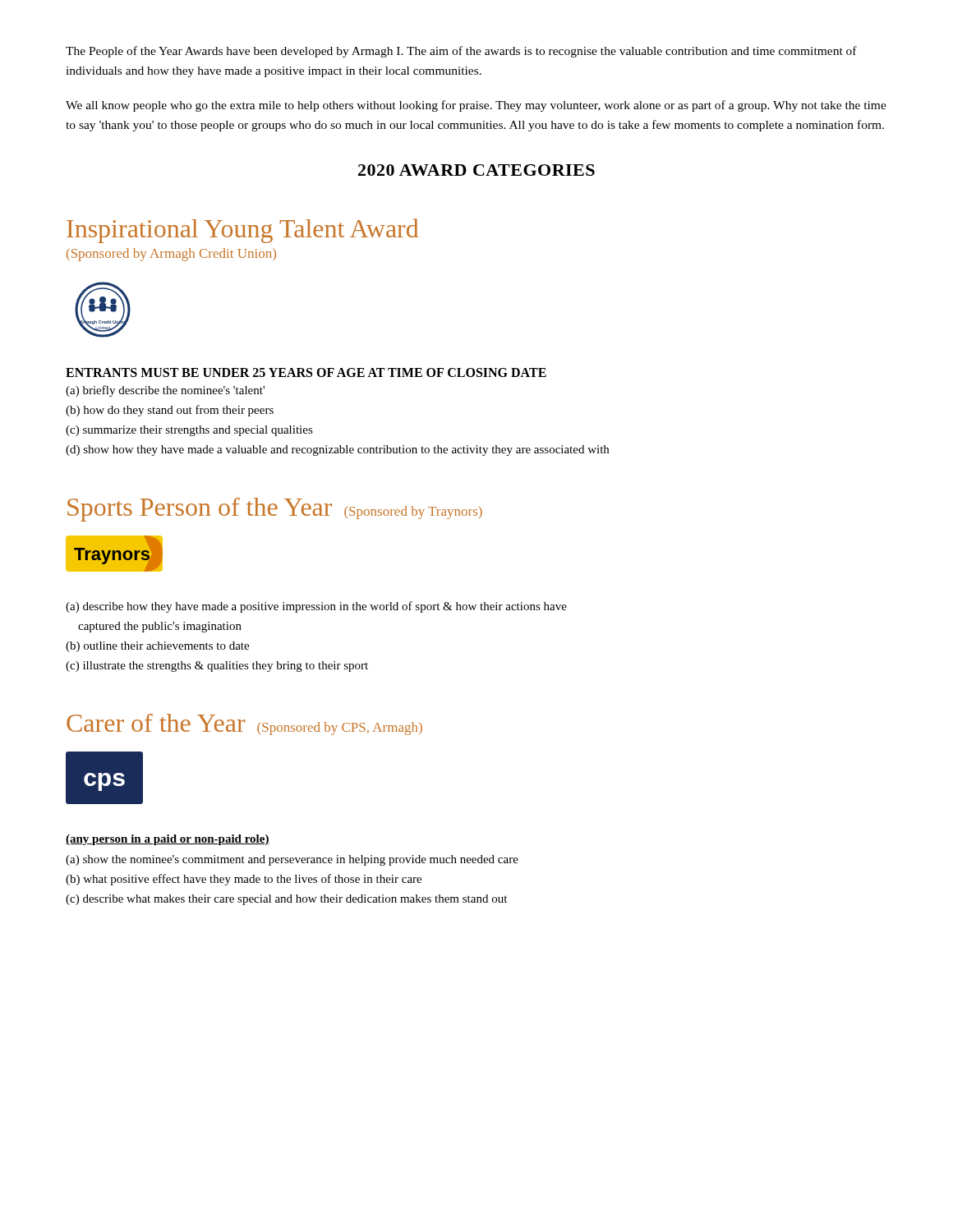Click on the title that reads "Inspirational Young Talent Award"
Viewport: 953px width, 1232px height.
242,231
